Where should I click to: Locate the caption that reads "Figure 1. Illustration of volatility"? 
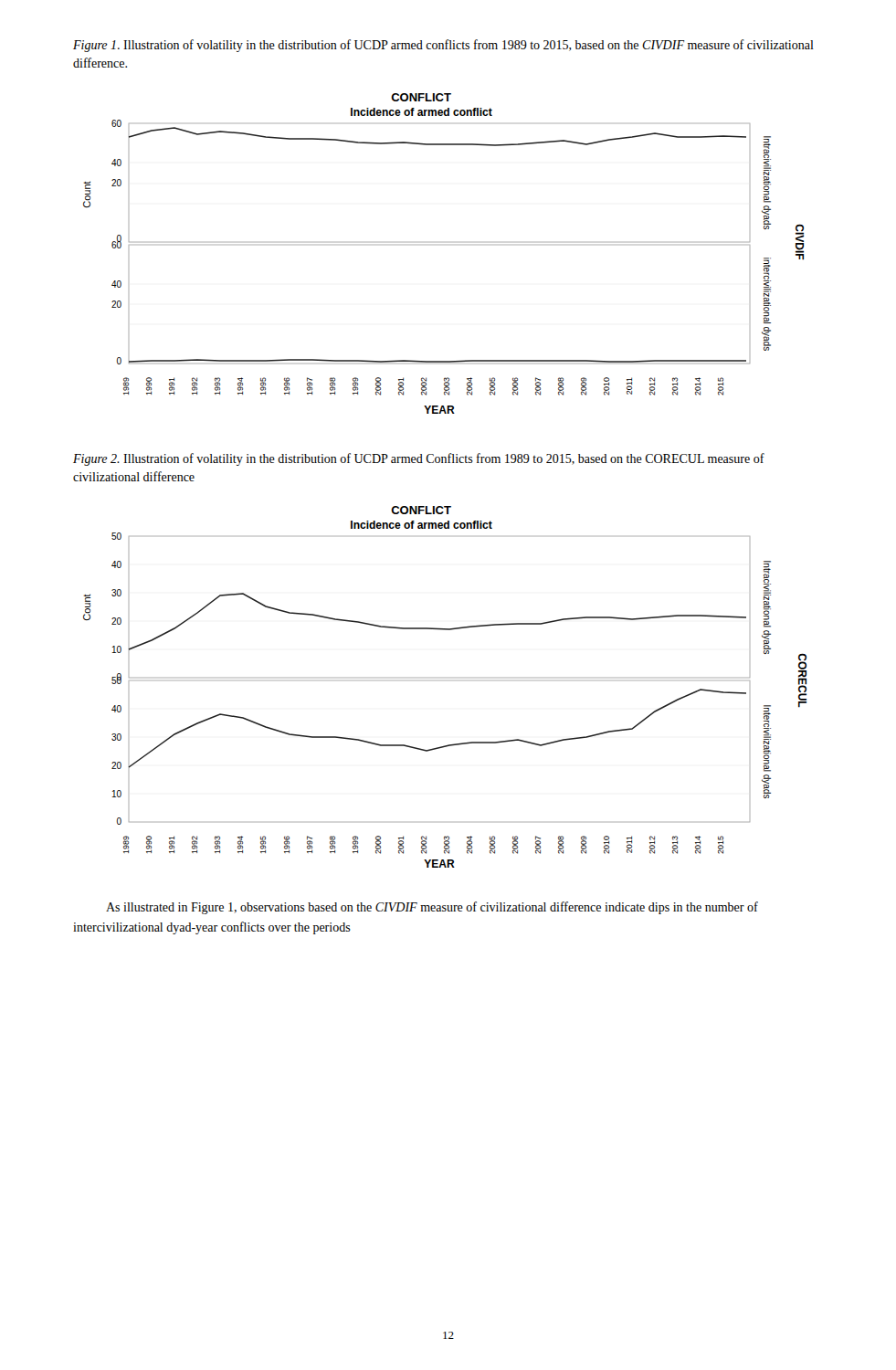(443, 54)
